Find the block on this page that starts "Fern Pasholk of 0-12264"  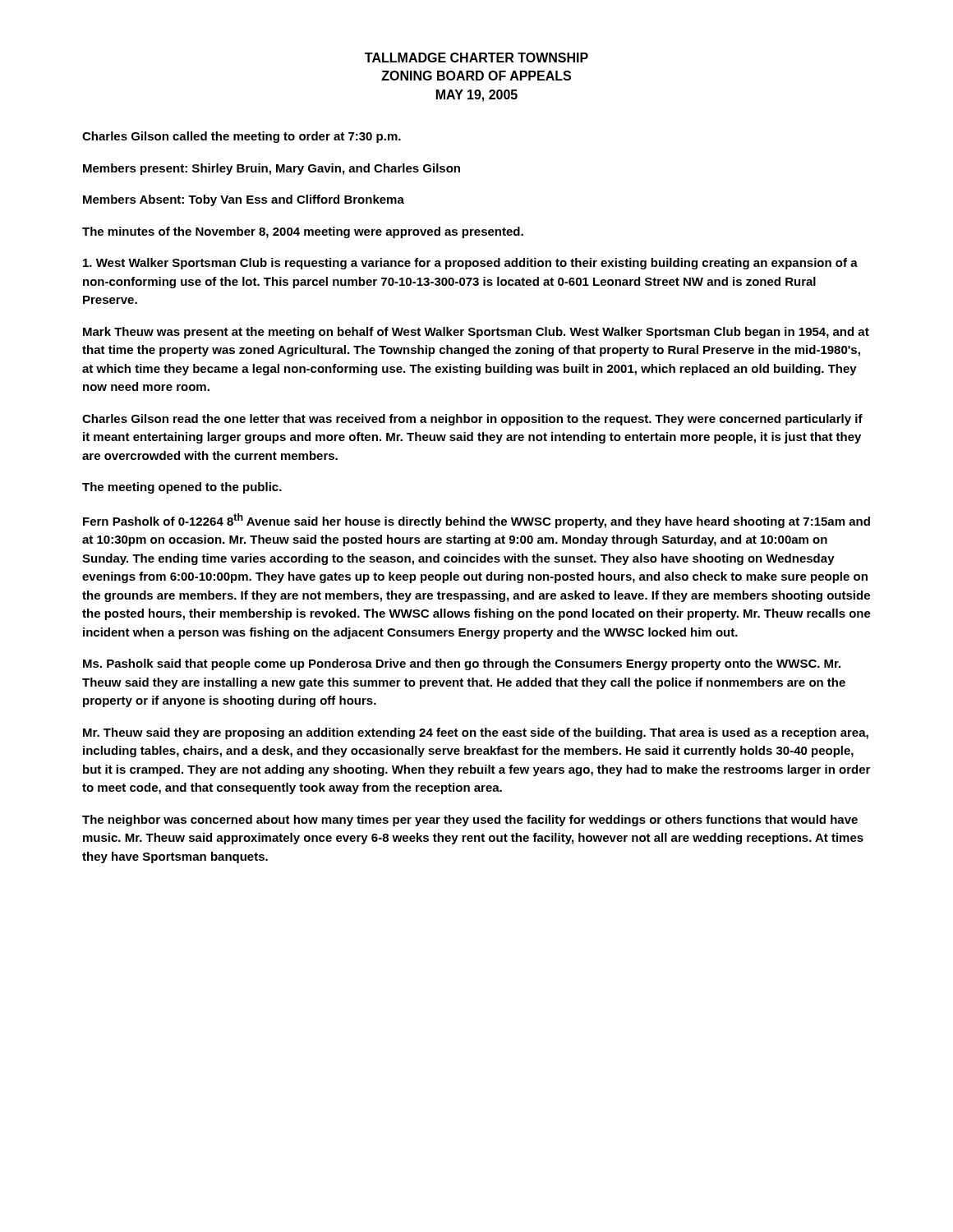476,575
